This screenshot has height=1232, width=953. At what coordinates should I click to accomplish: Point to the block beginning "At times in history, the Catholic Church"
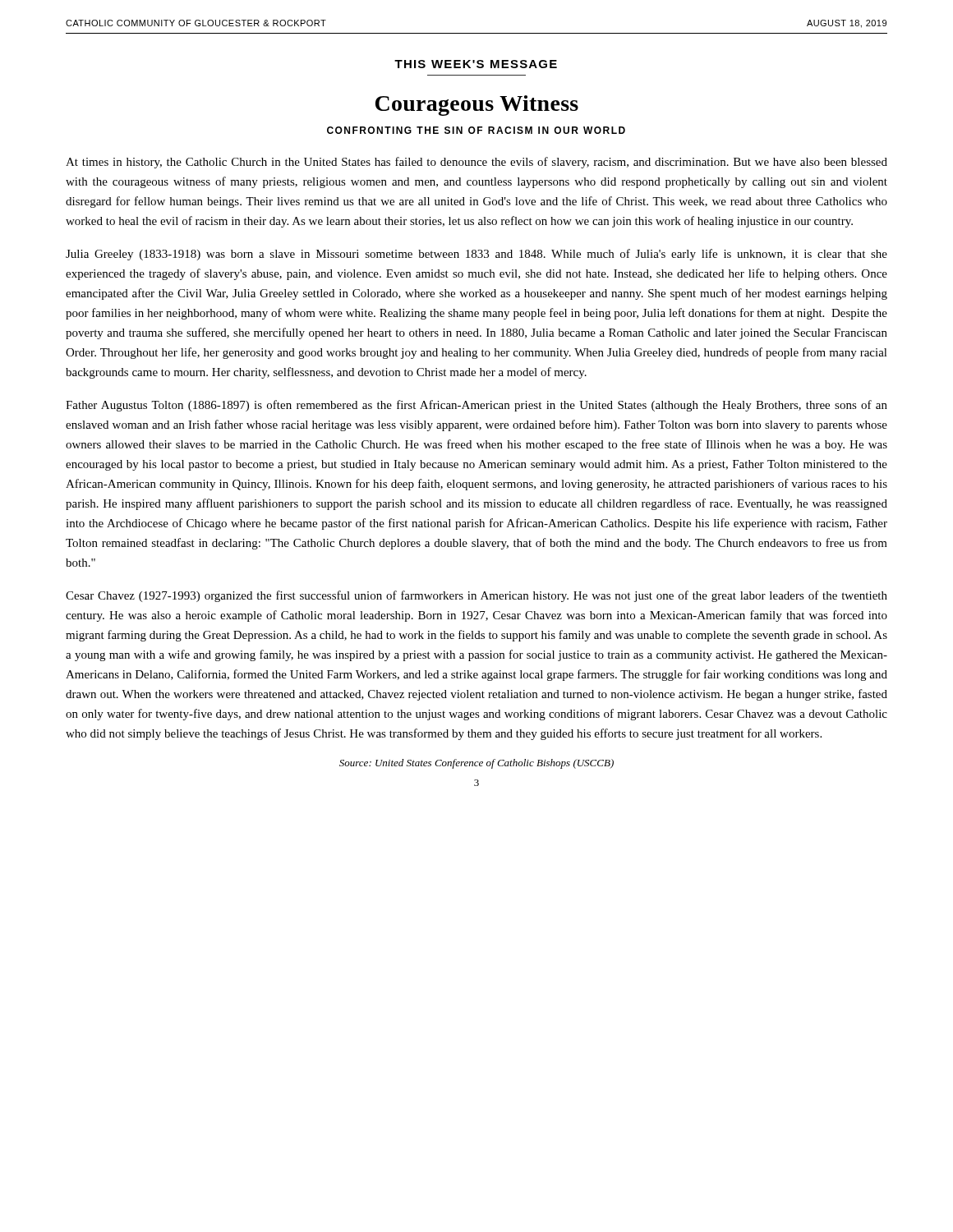[x=476, y=191]
